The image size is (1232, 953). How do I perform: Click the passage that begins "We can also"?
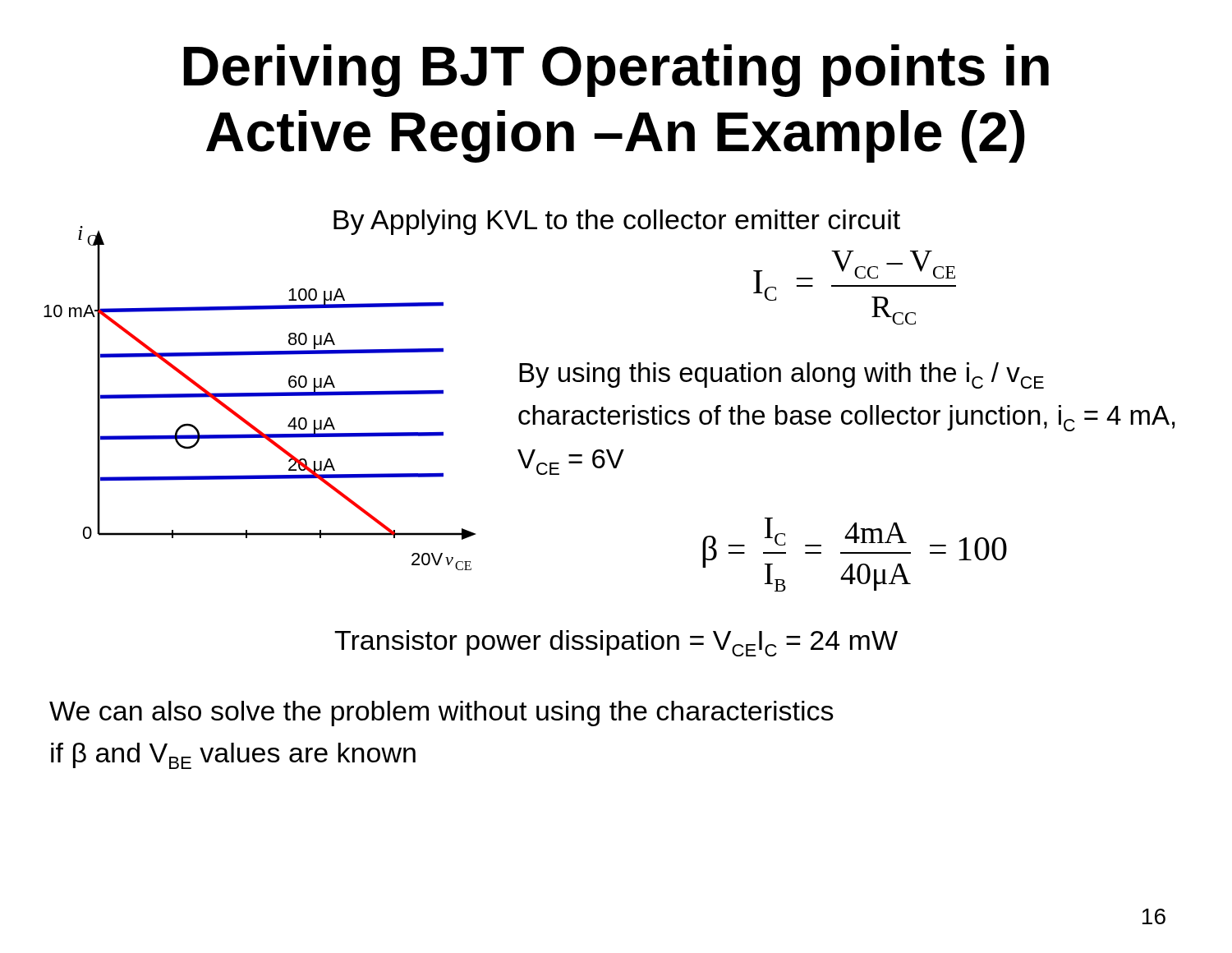[442, 734]
